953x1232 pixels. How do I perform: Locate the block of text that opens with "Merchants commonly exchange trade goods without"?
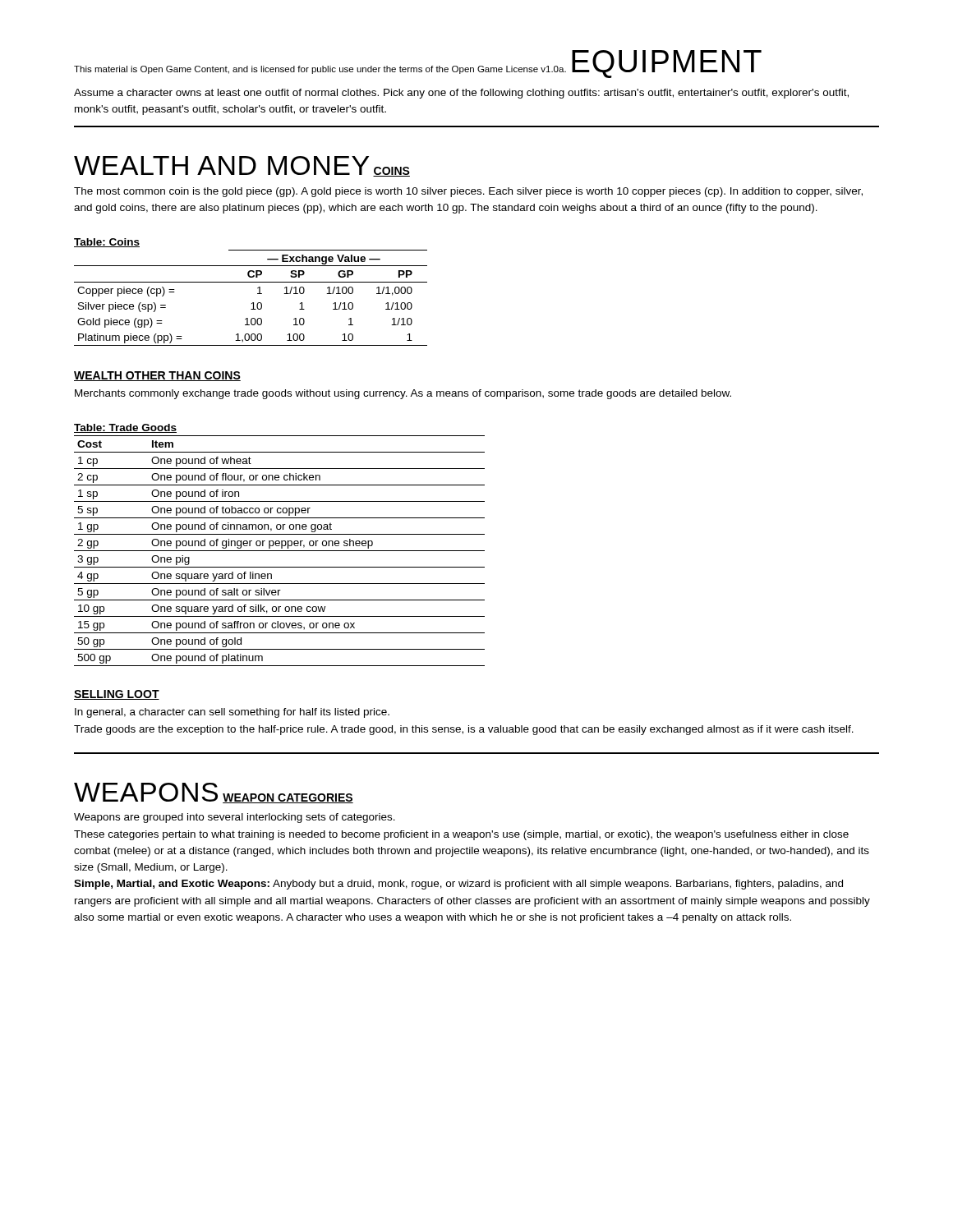pyautogui.click(x=476, y=394)
